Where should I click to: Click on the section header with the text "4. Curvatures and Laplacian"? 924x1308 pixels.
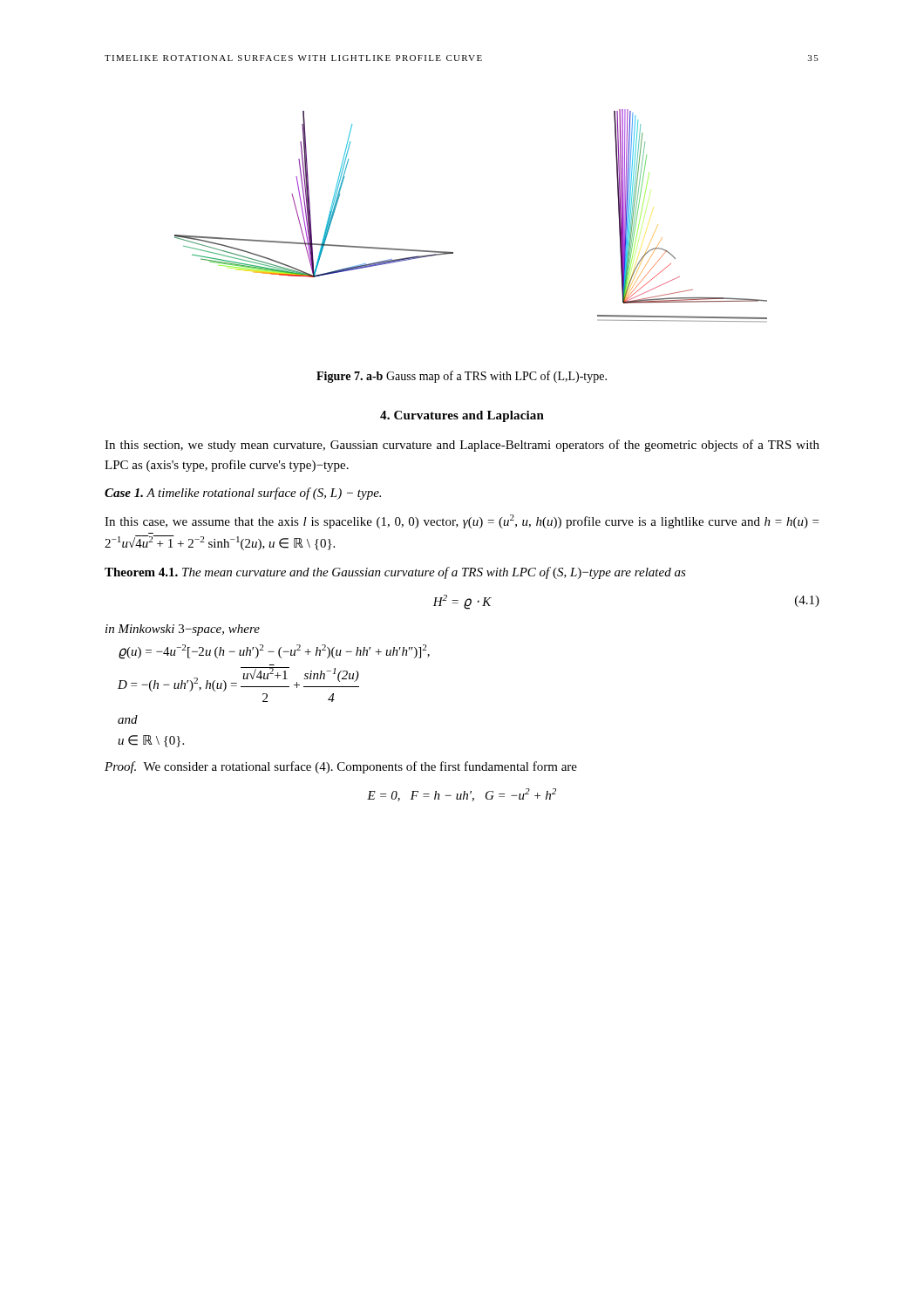point(462,415)
